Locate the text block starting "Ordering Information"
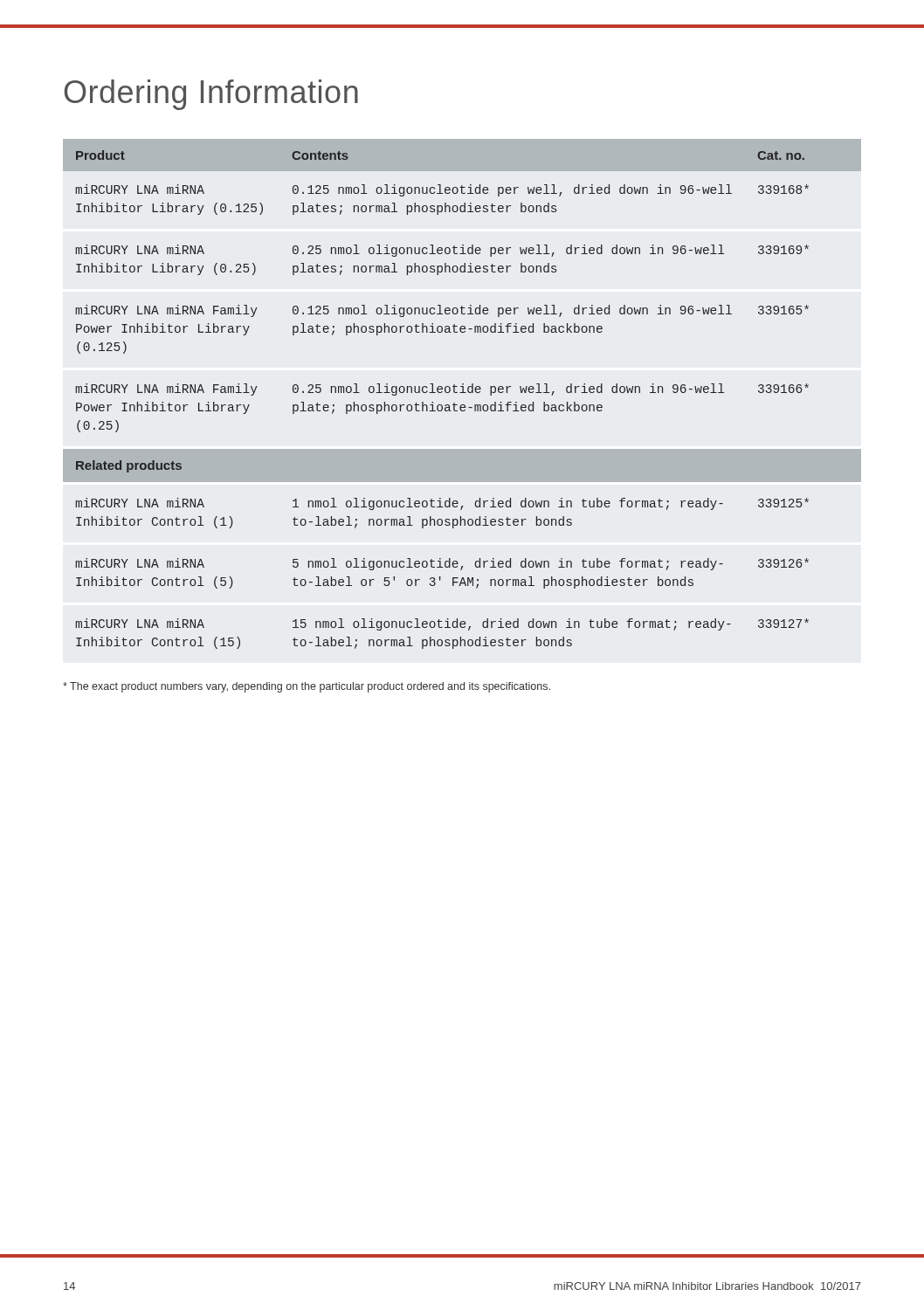The height and width of the screenshot is (1310, 924). (x=211, y=92)
